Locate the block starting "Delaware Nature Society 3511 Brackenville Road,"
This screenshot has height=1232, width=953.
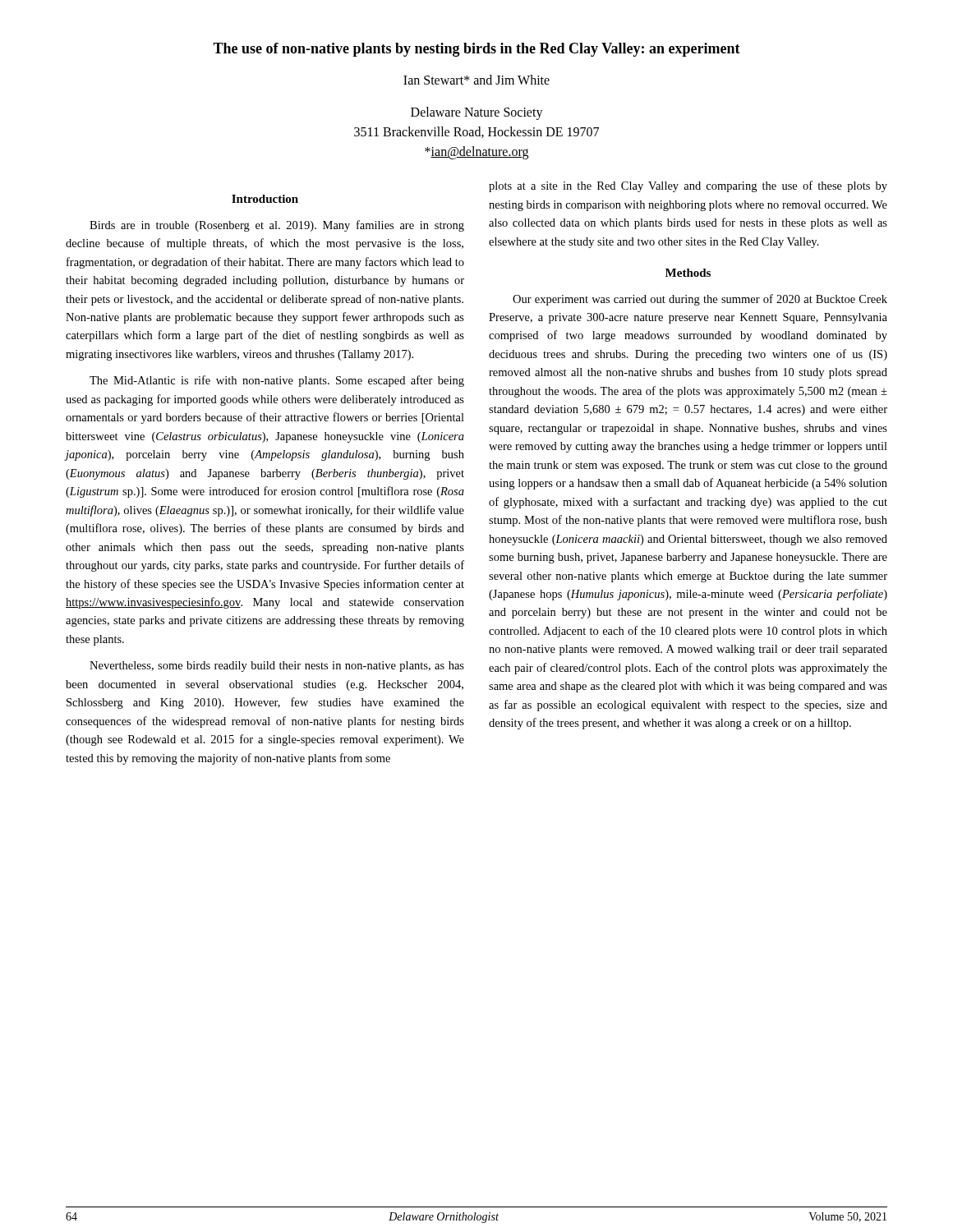pos(476,133)
